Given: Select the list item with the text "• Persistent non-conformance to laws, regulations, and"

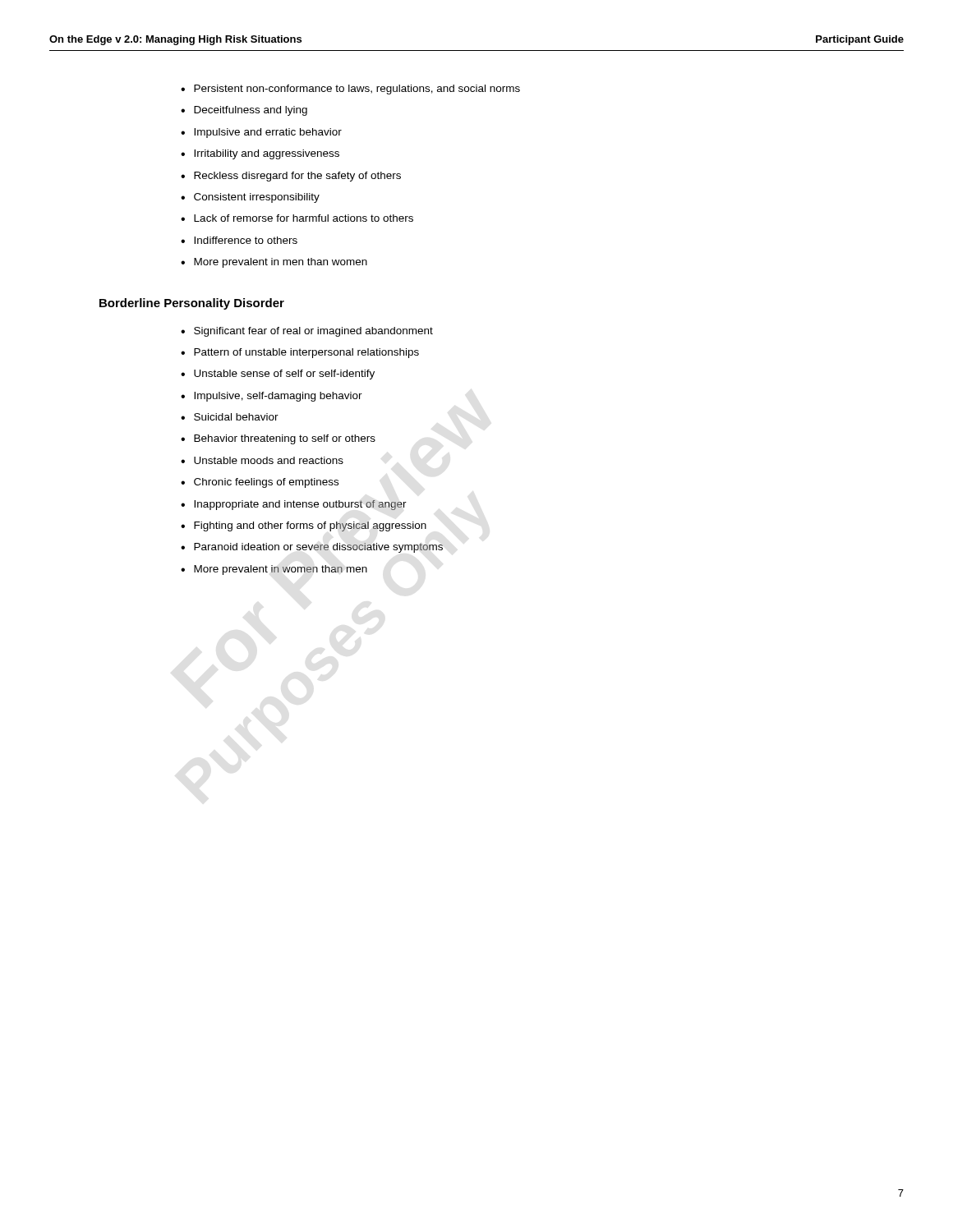Looking at the screenshot, I should (351, 90).
